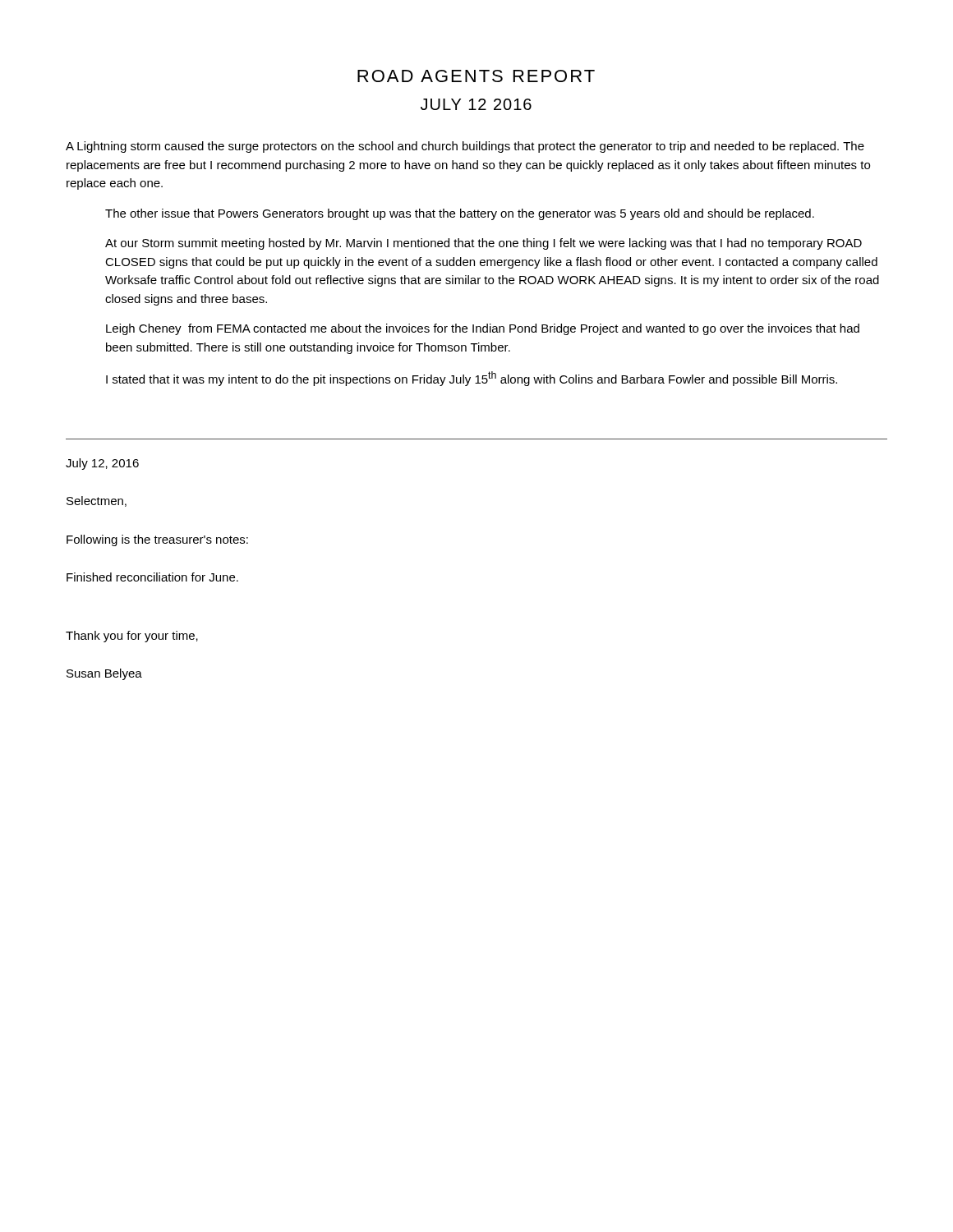Find "Susan Belyea" on this page
Screen dimensions: 1232x953
pos(104,673)
